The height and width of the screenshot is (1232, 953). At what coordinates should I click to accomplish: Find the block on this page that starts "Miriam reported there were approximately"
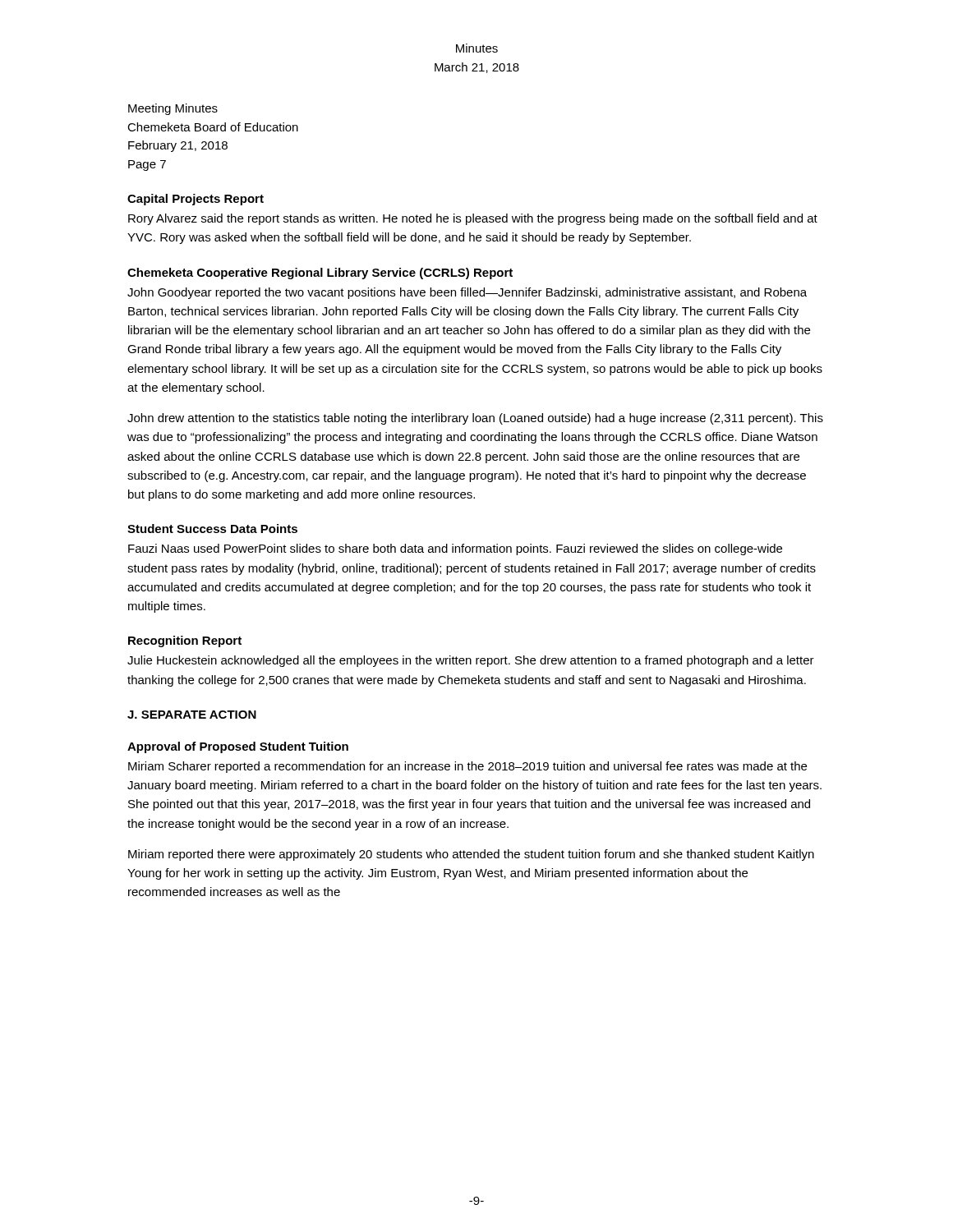(x=471, y=873)
